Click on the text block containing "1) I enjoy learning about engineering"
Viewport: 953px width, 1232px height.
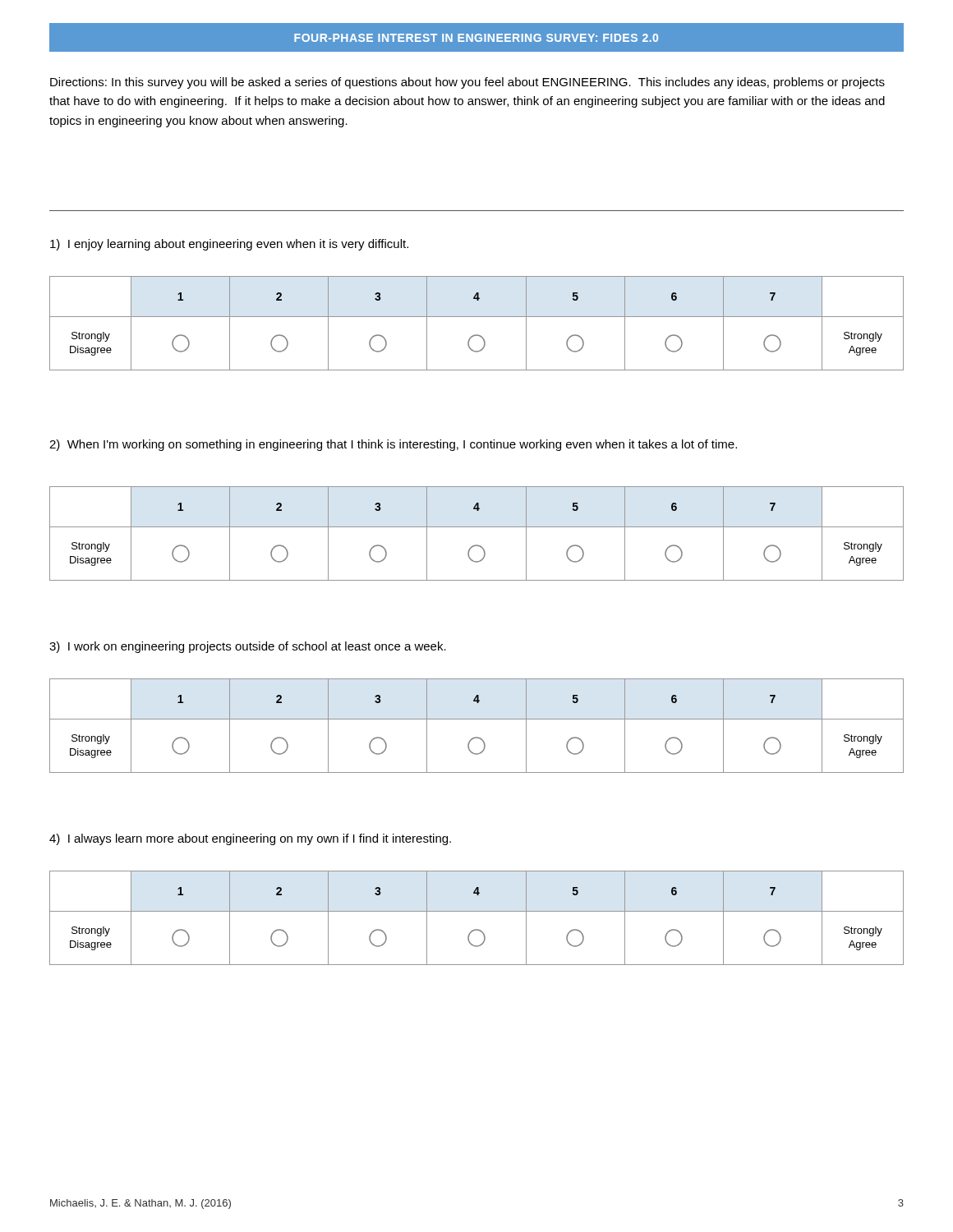tap(229, 244)
